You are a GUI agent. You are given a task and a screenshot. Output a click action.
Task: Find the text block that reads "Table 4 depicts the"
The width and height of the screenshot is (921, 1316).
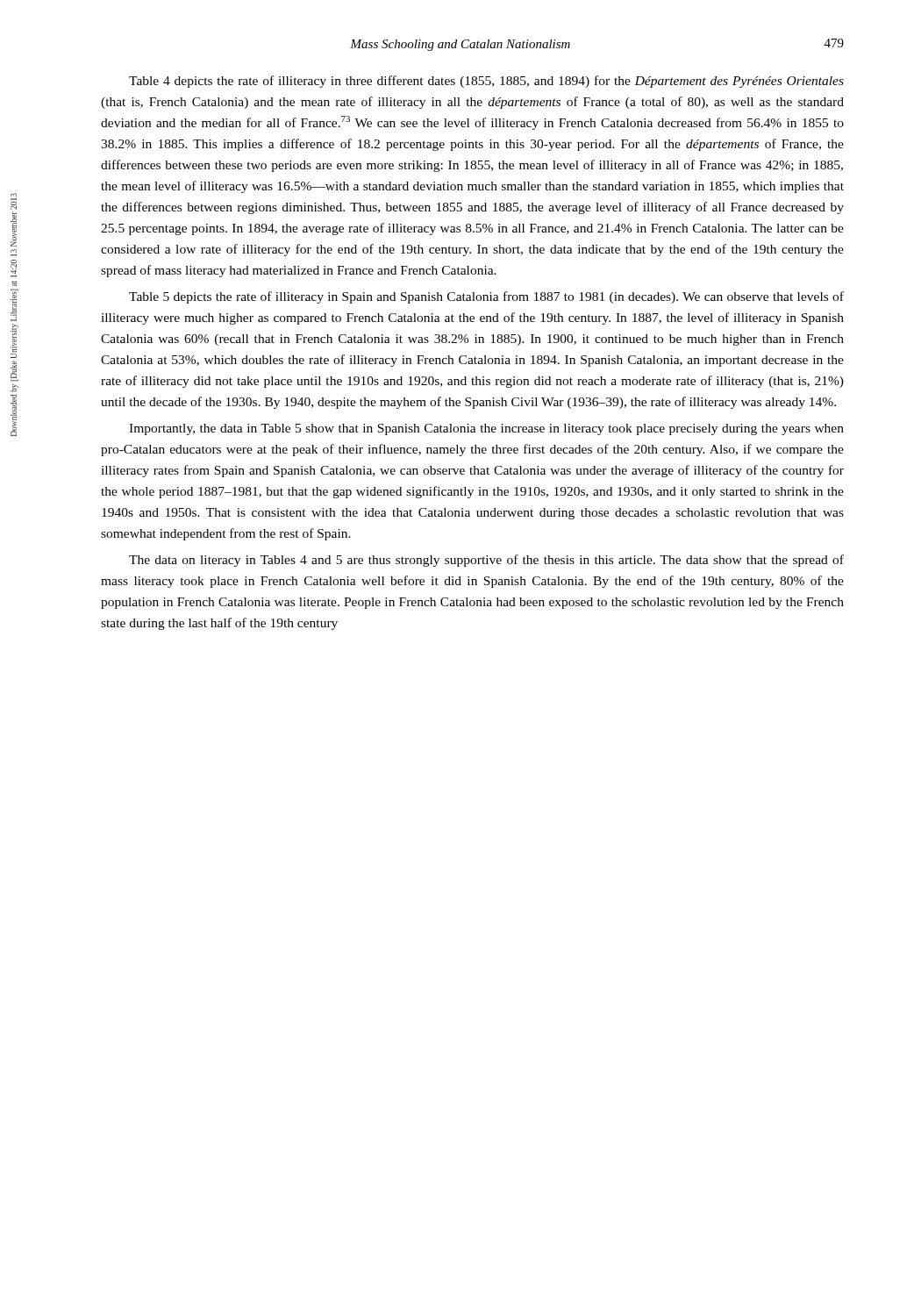(x=472, y=175)
